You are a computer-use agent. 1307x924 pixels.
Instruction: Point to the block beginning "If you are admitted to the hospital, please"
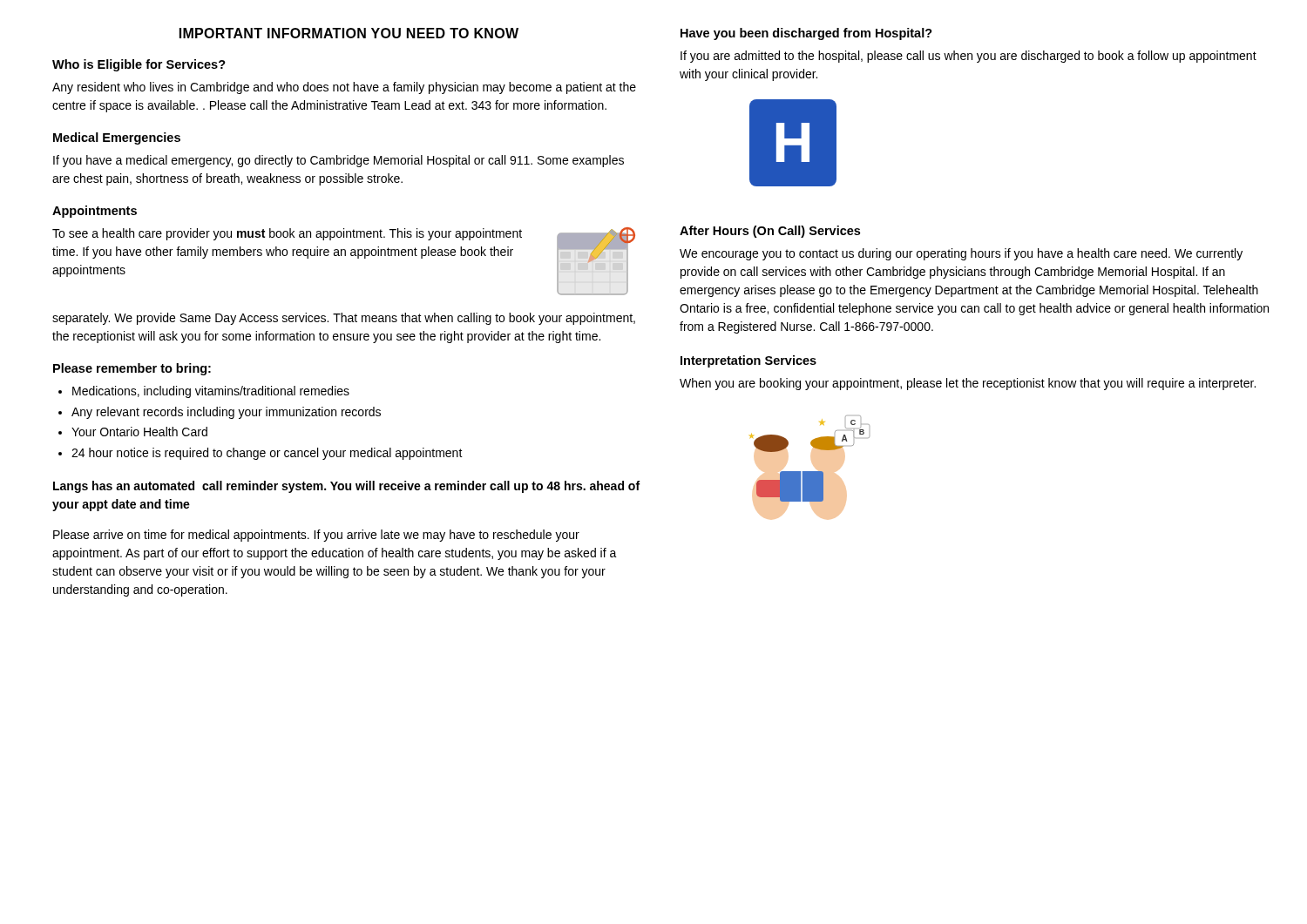pyautogui.click(x=968, y=65)
